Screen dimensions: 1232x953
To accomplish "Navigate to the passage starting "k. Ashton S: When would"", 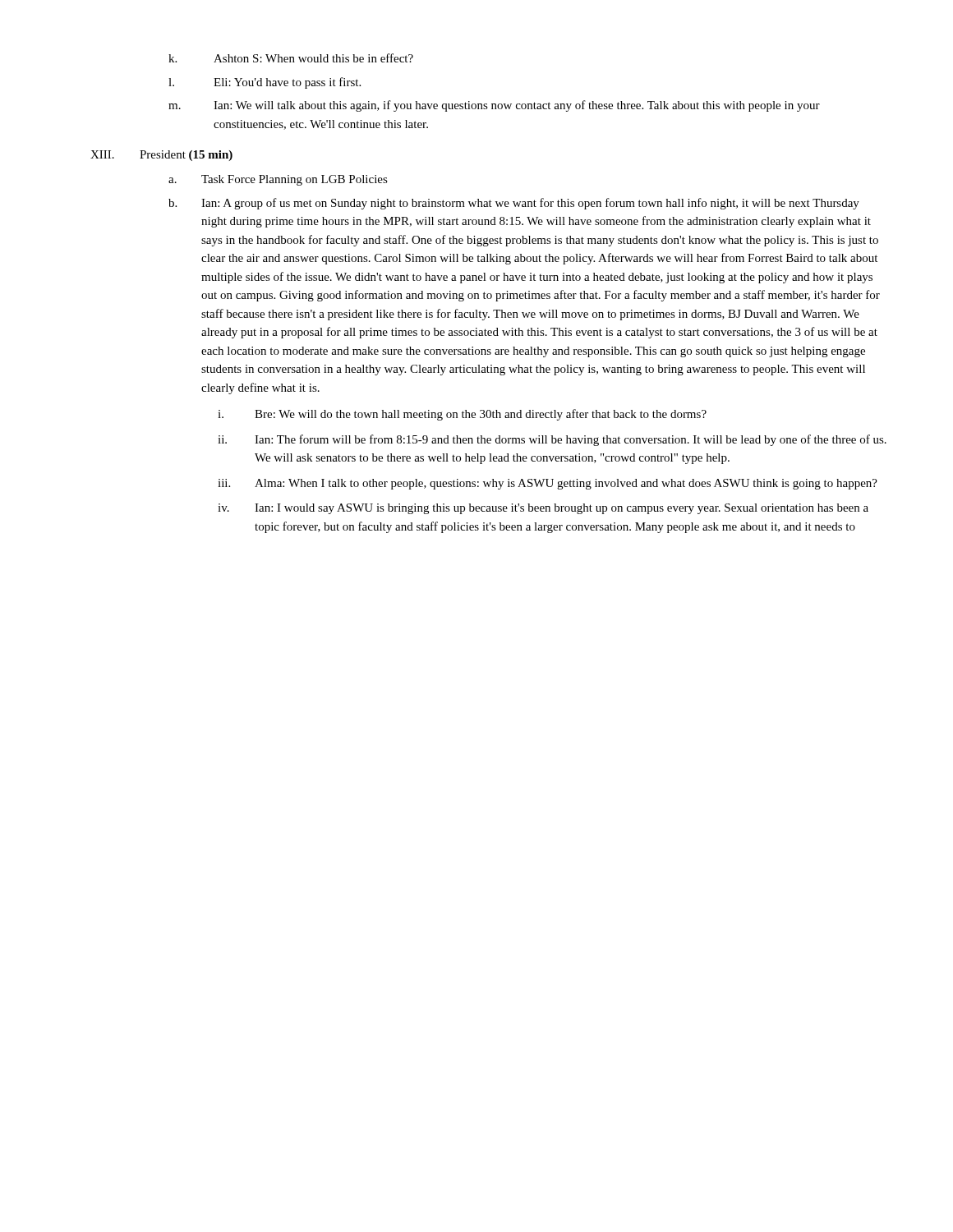I will [291, 58].
